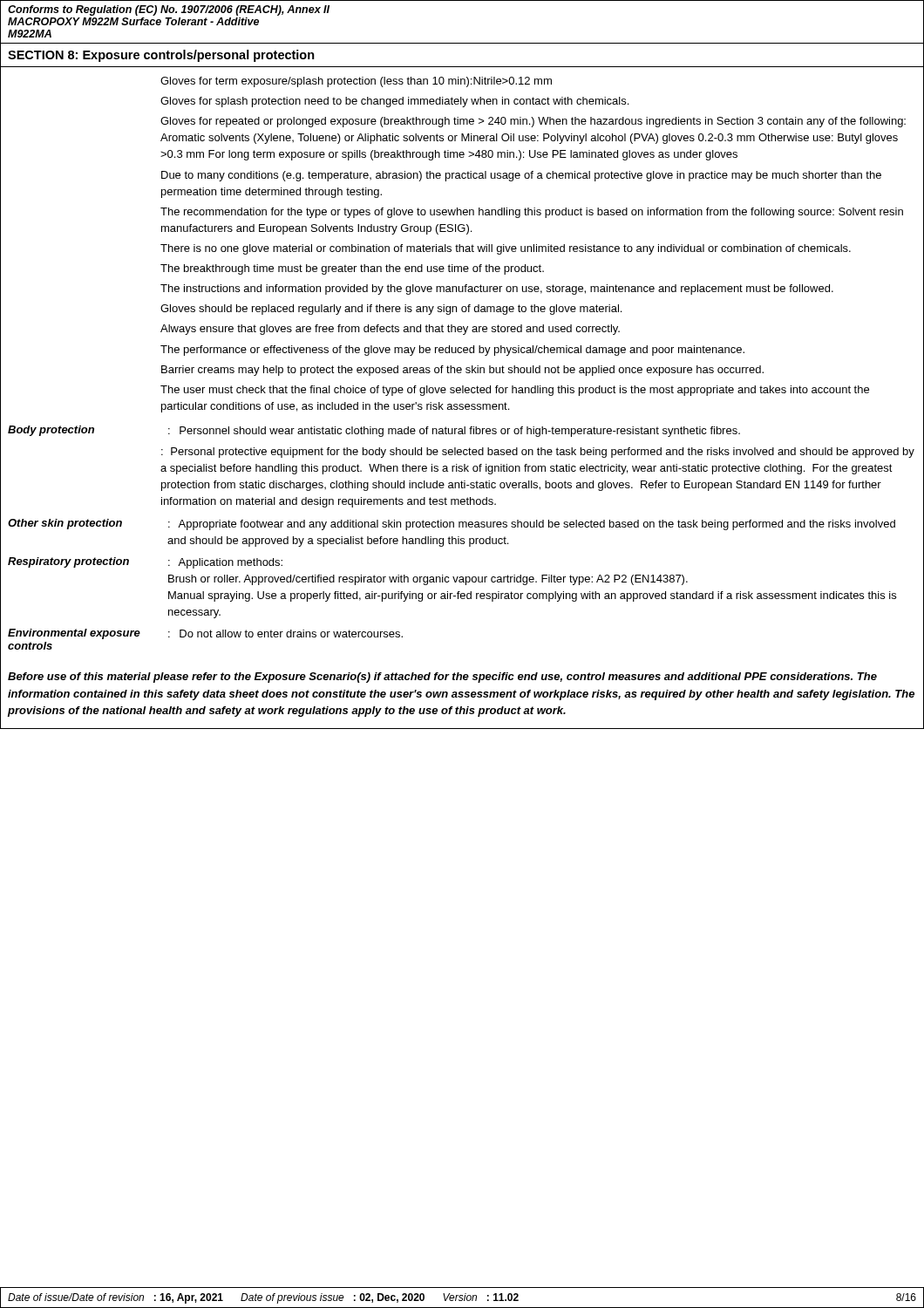Find the block on this page that starts "Gloves for term exposure/splash protection (less than"
The height and width of the screenshot is (1308, 924).
point(462,245)
